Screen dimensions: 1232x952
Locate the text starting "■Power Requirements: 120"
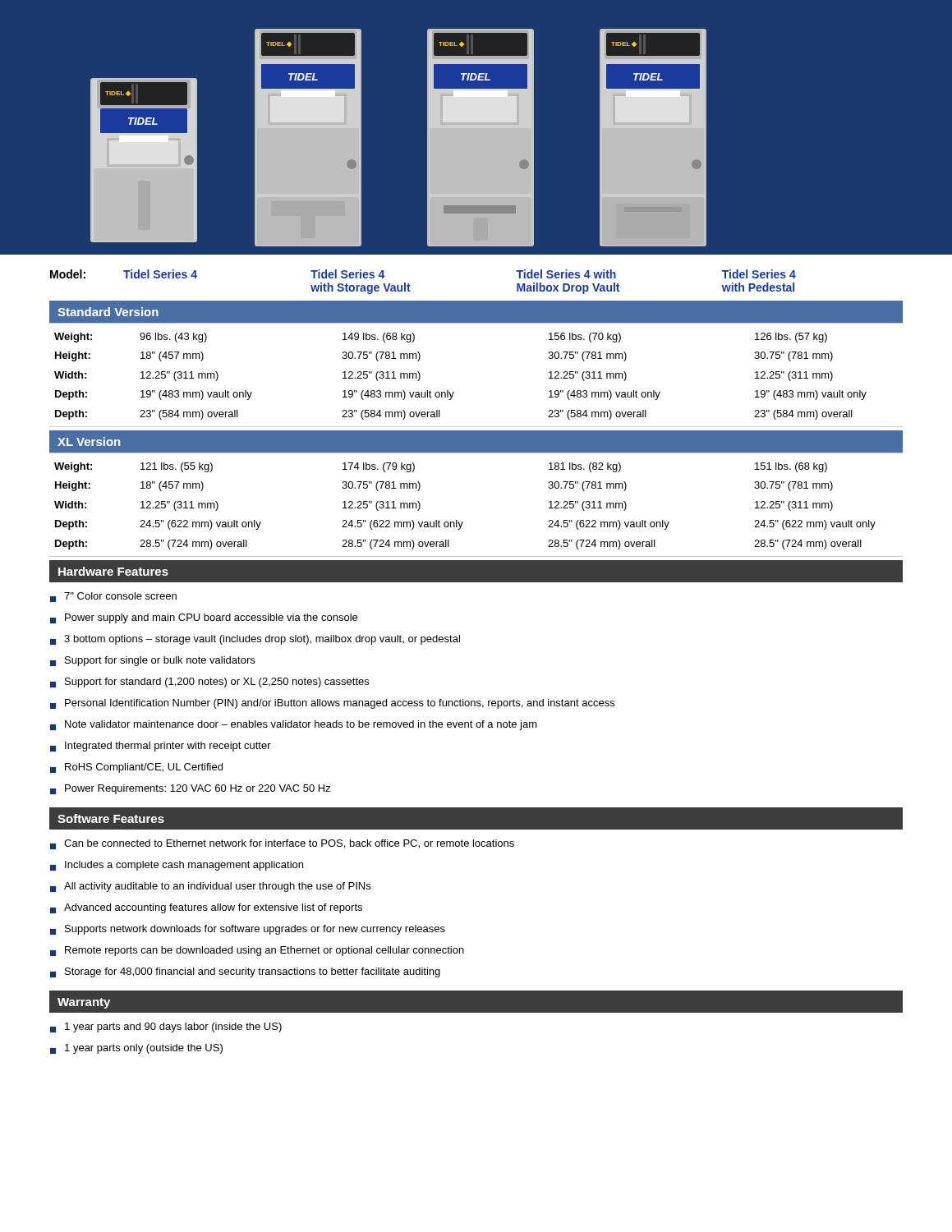[190, 790]
